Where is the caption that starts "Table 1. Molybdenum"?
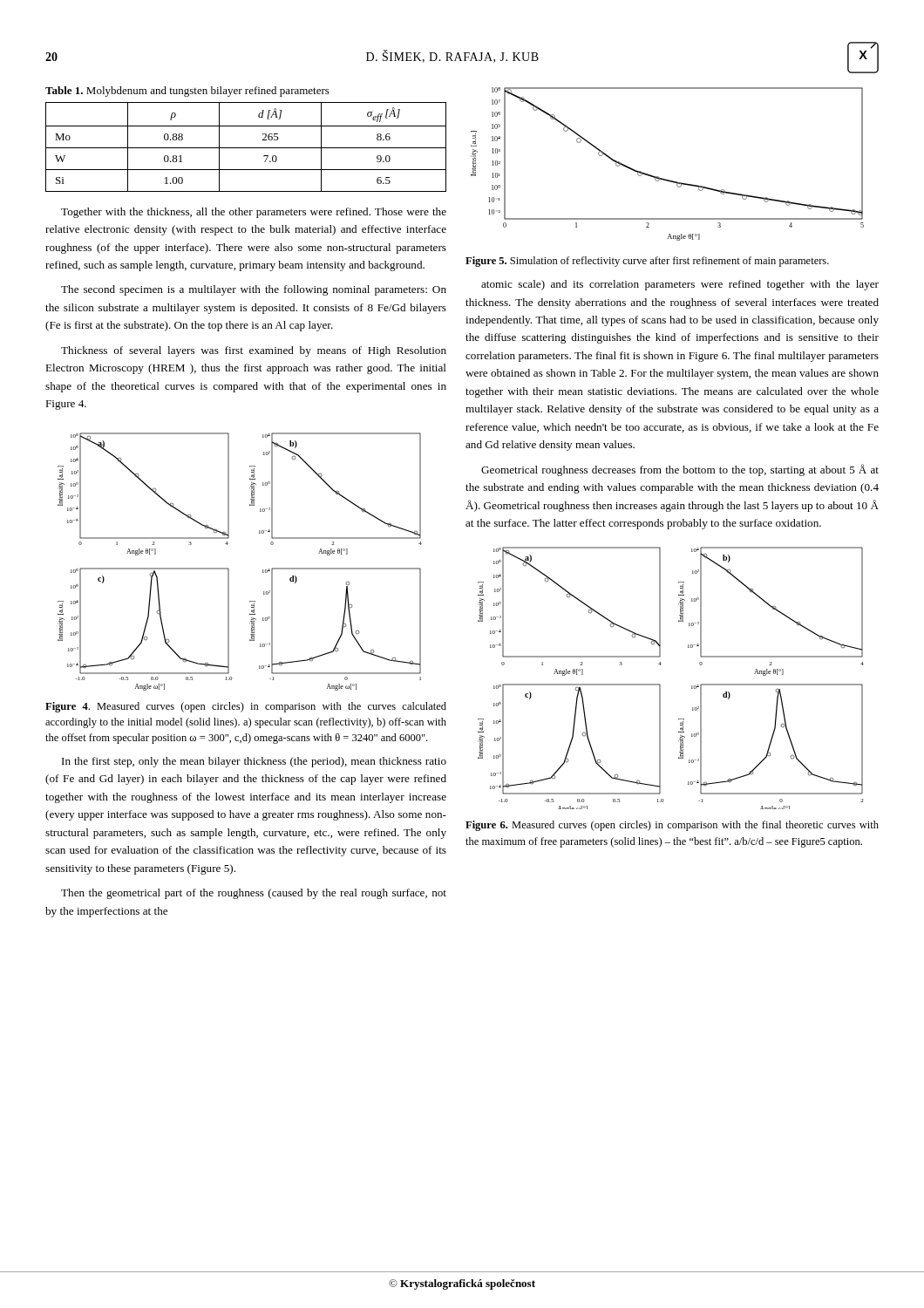 [x=187, y=90]
